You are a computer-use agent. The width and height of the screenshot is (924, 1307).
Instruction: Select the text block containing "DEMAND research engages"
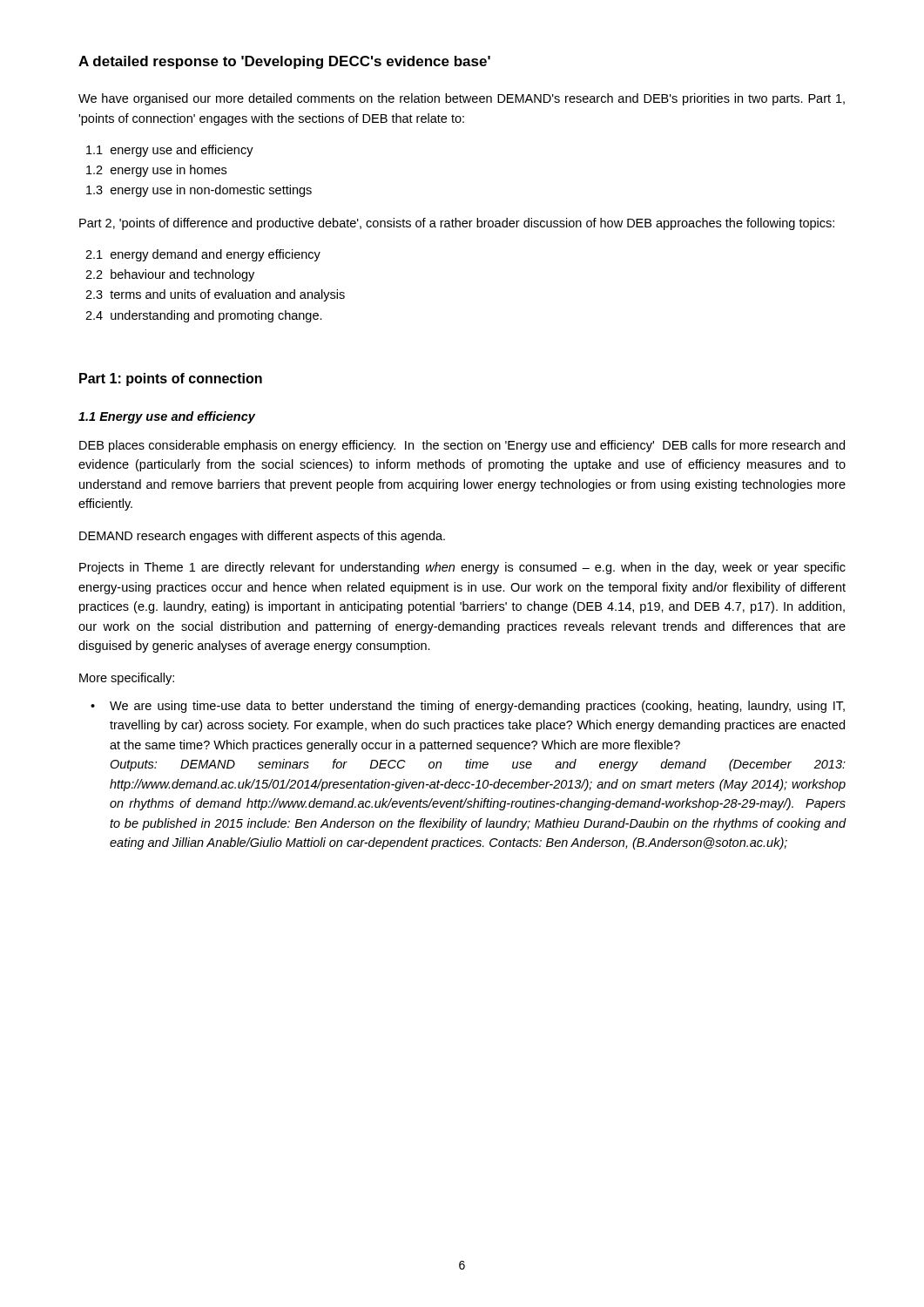click(x=262, y=536)
